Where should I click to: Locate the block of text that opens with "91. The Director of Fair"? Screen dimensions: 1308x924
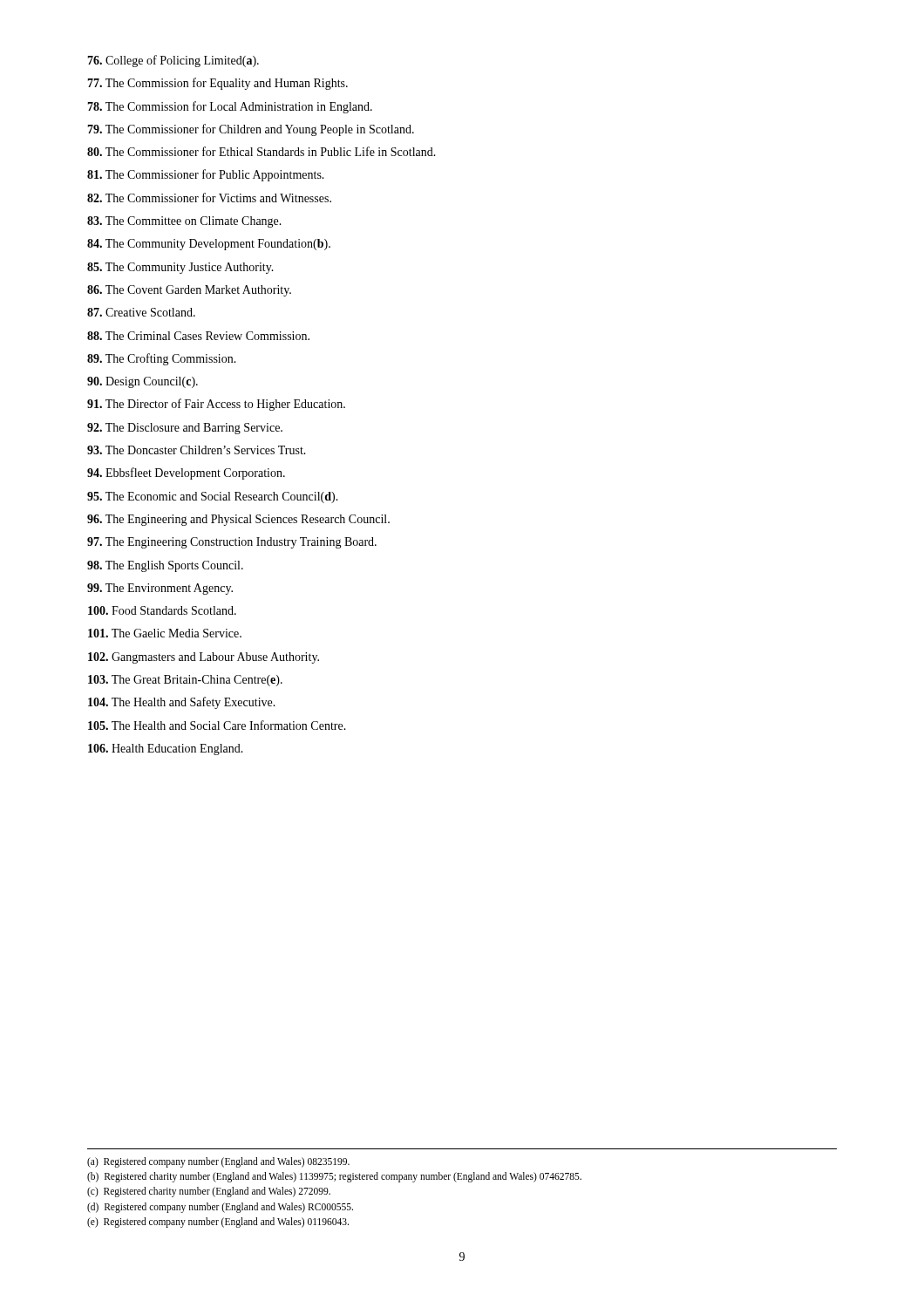(216, 405)
